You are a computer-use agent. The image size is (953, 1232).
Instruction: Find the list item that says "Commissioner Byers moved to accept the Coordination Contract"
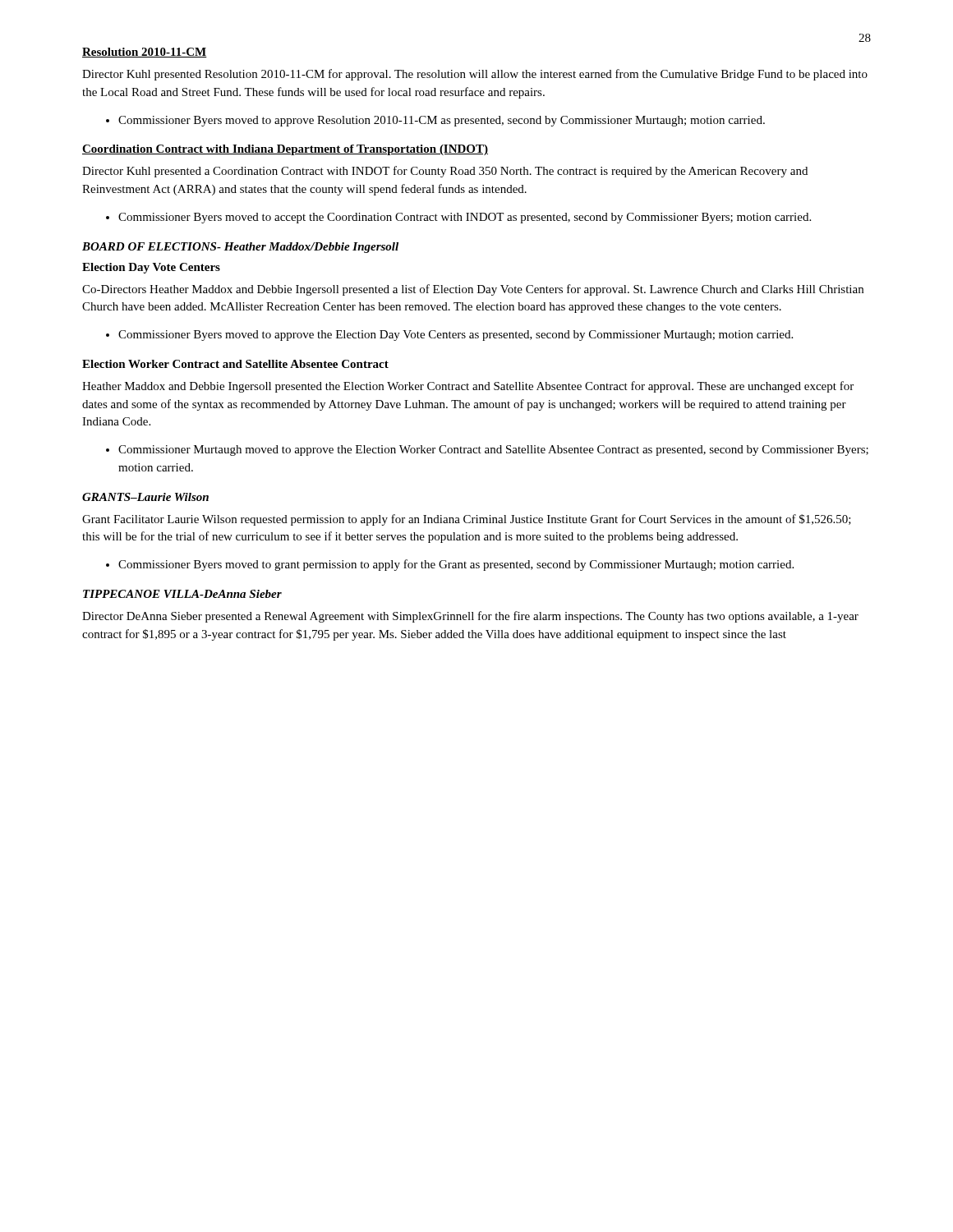pos(465,217)
